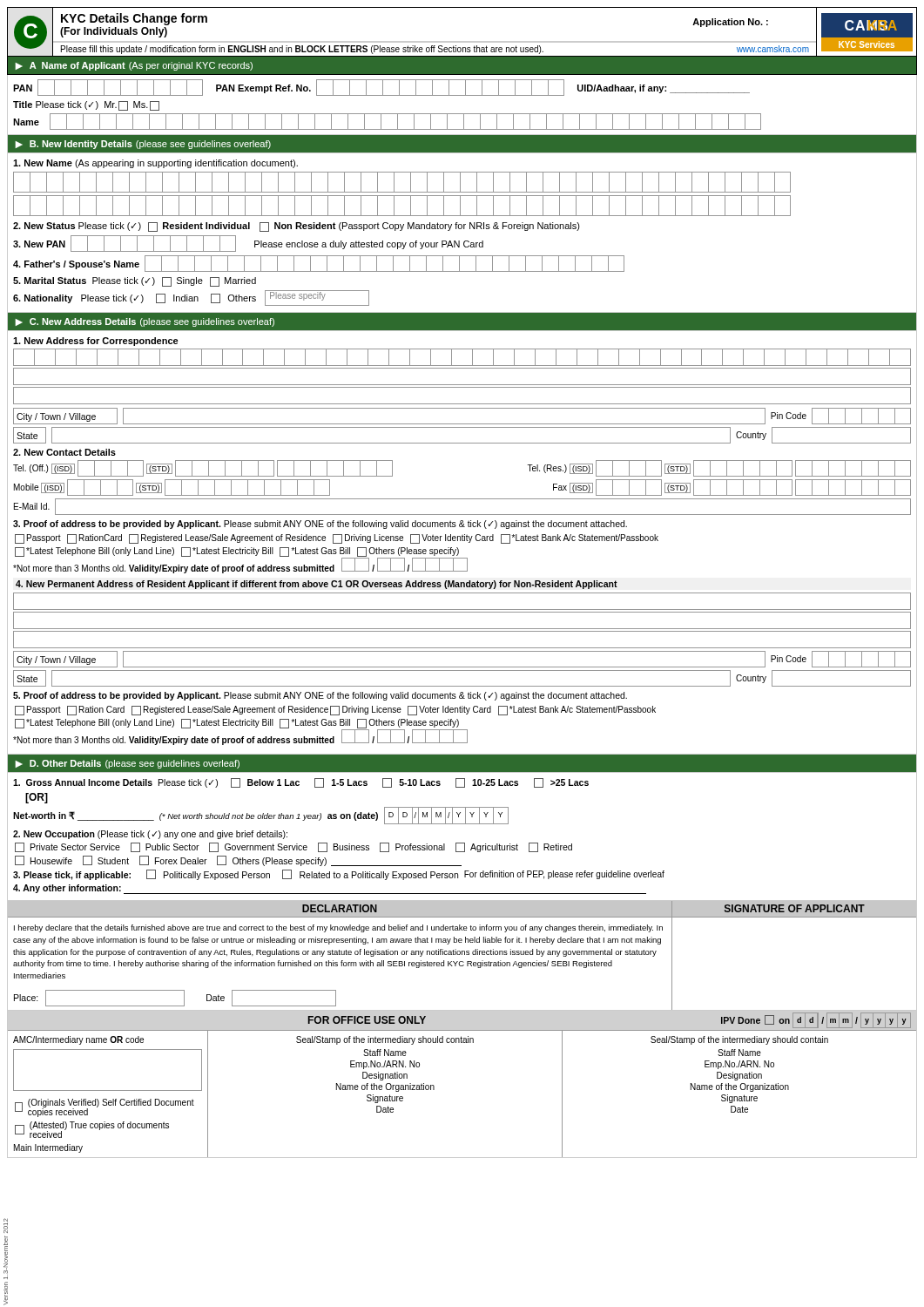
Task: Where is the passage that starts "New Name (As appearing in supporting"?
Action: (462, 232)
